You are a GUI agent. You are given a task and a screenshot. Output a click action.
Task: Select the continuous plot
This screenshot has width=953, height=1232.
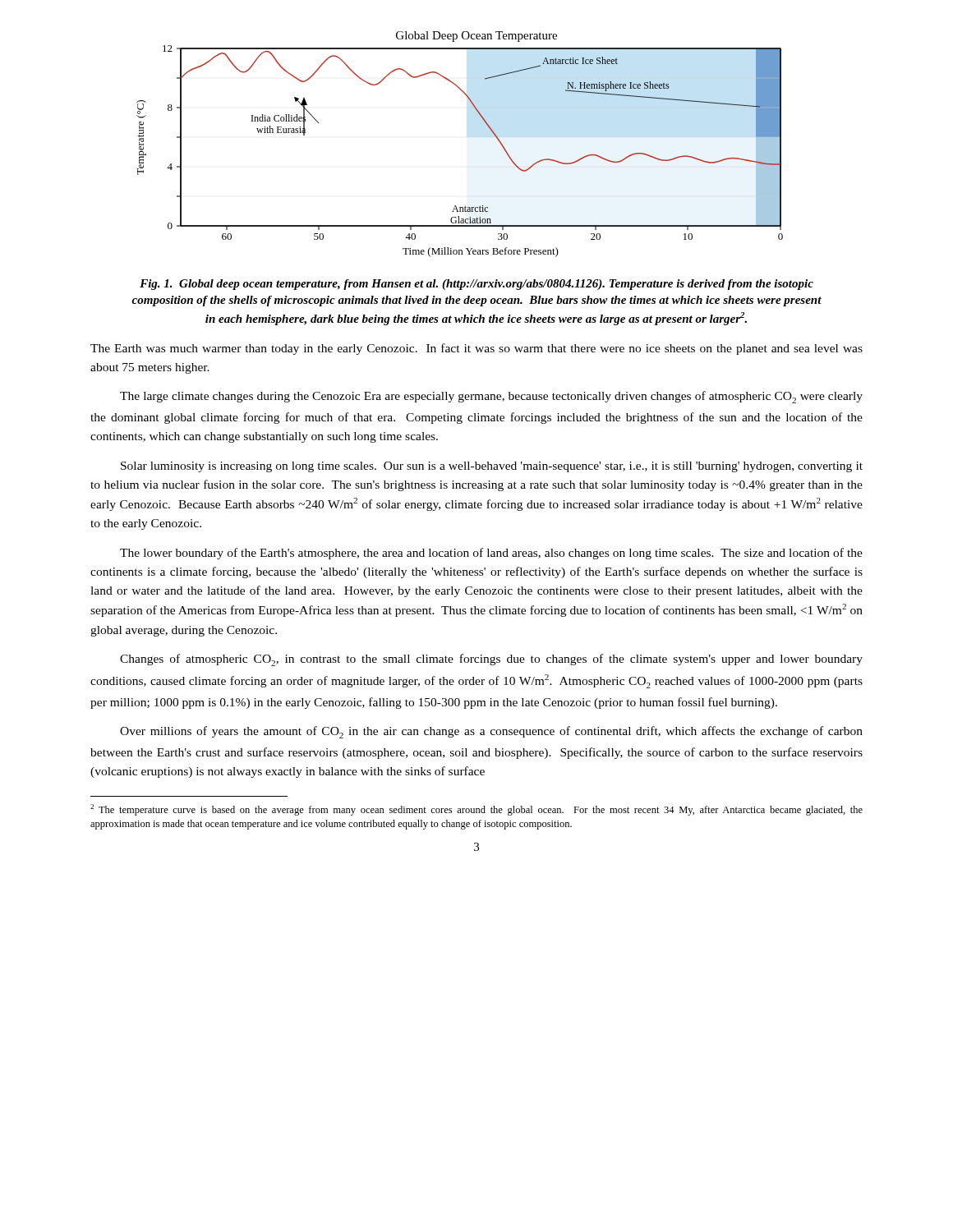tap(476, 147)
